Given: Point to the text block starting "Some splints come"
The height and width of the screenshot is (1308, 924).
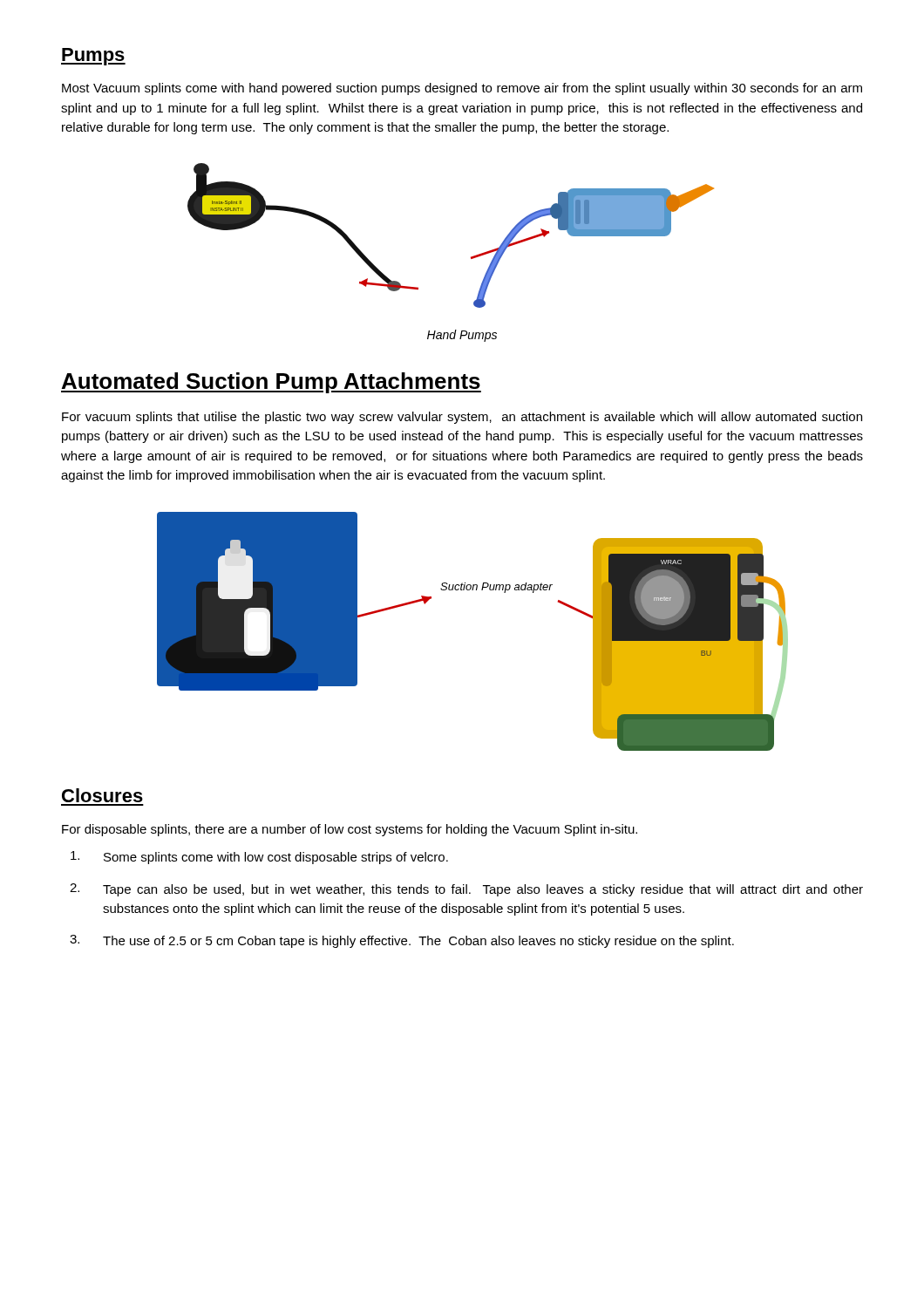Looking at the screenshot, I should tap(259, 858).
